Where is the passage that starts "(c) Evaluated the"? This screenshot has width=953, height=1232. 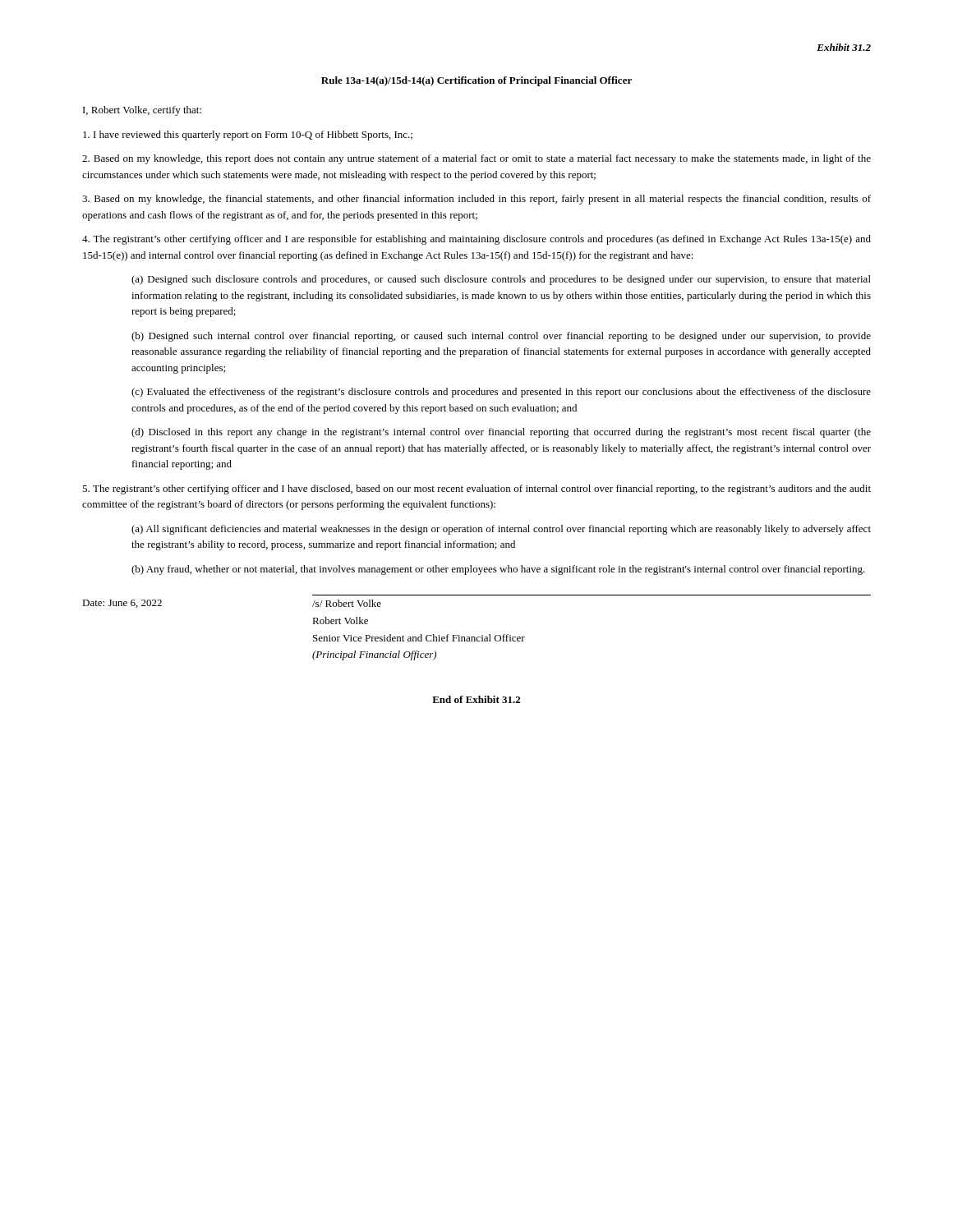coord(501,399)
